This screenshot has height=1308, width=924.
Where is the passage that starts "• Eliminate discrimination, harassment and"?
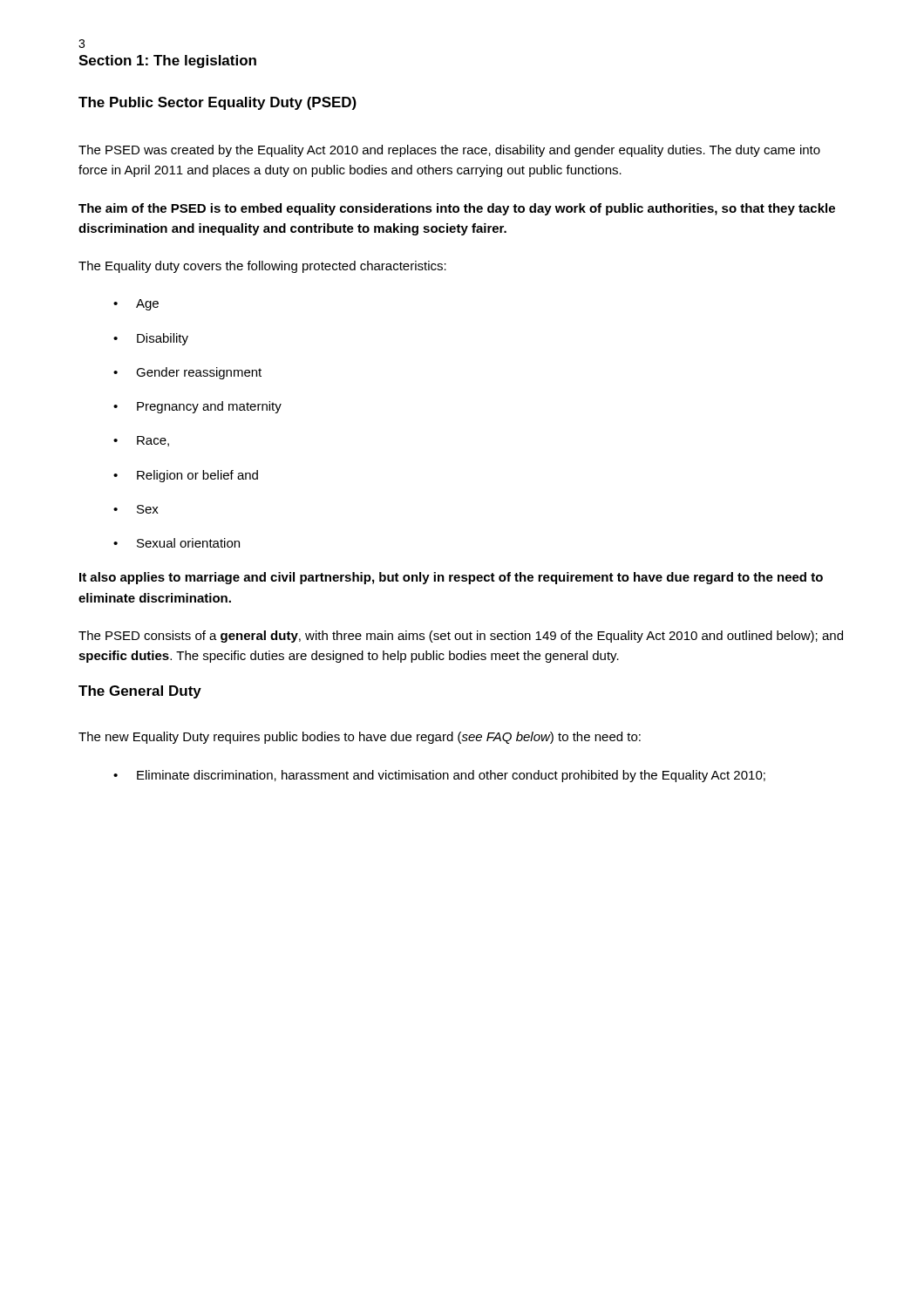coord(440,774)
